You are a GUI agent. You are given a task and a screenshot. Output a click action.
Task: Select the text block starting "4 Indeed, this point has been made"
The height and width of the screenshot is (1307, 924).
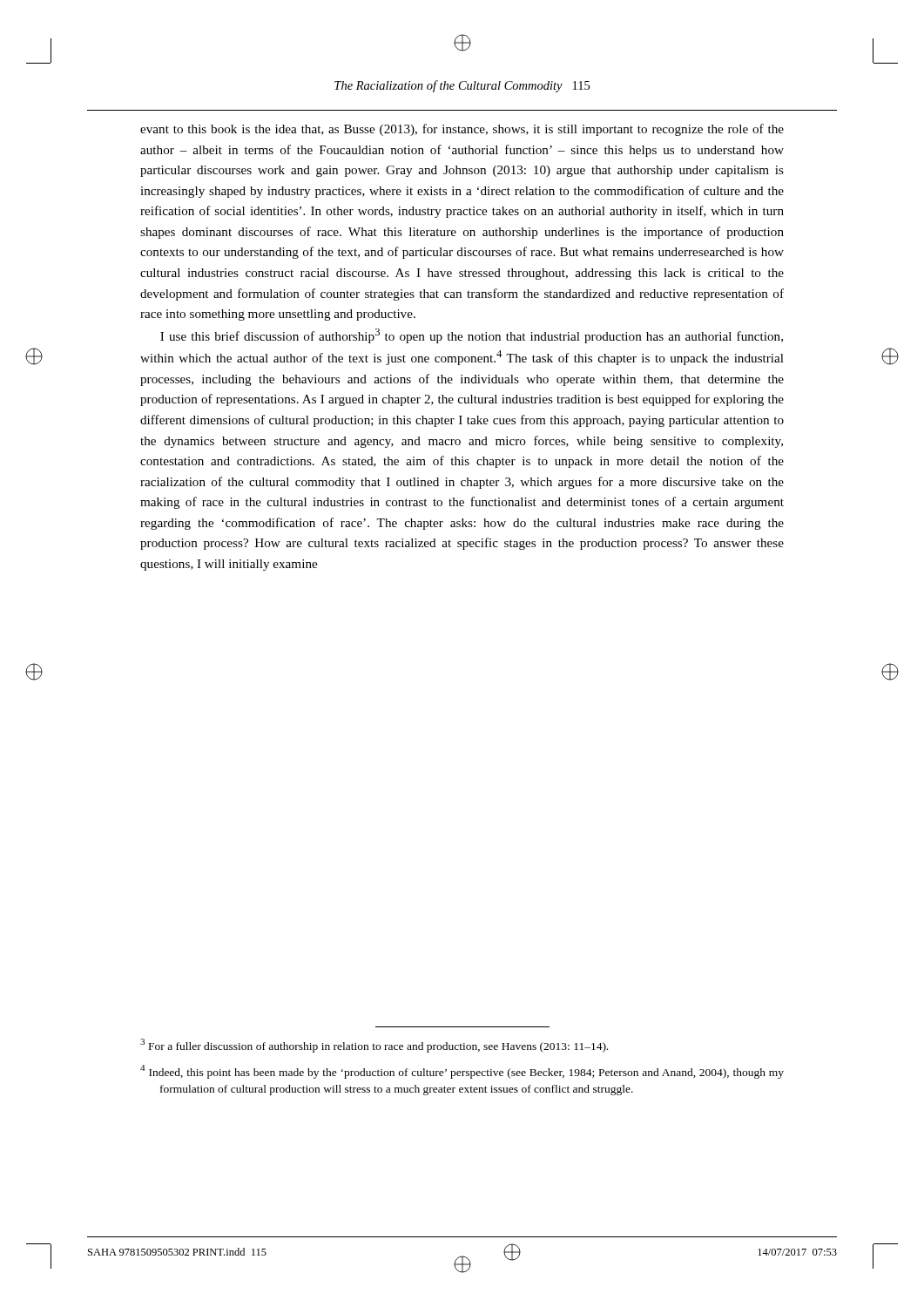click(462, 1078)
